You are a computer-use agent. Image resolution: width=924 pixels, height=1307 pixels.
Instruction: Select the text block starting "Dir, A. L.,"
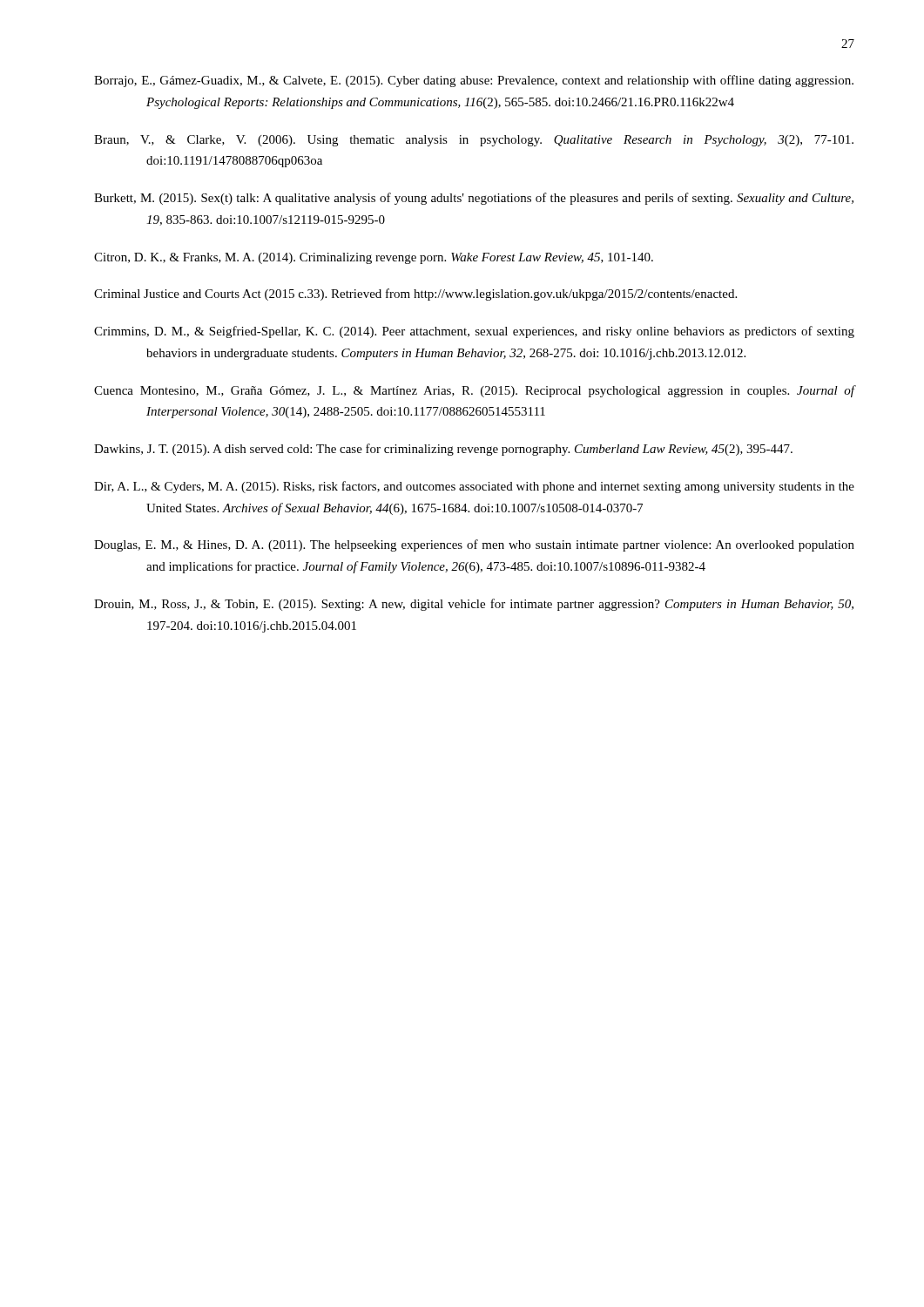pyautogui.click(x=474, y=497)
